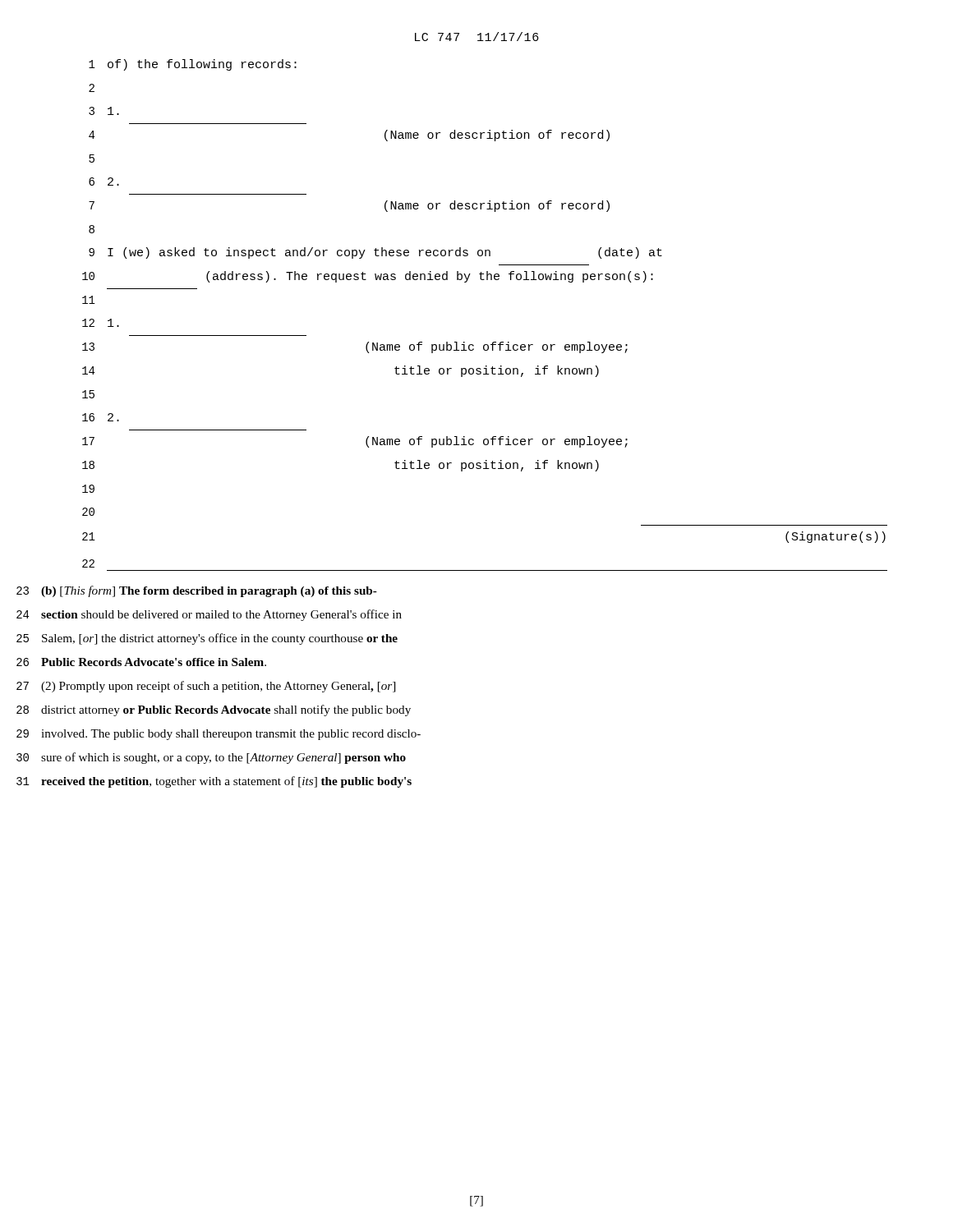
Task: Where is the passage that starts "7 (Name or"?
Action: coord(476,207)
